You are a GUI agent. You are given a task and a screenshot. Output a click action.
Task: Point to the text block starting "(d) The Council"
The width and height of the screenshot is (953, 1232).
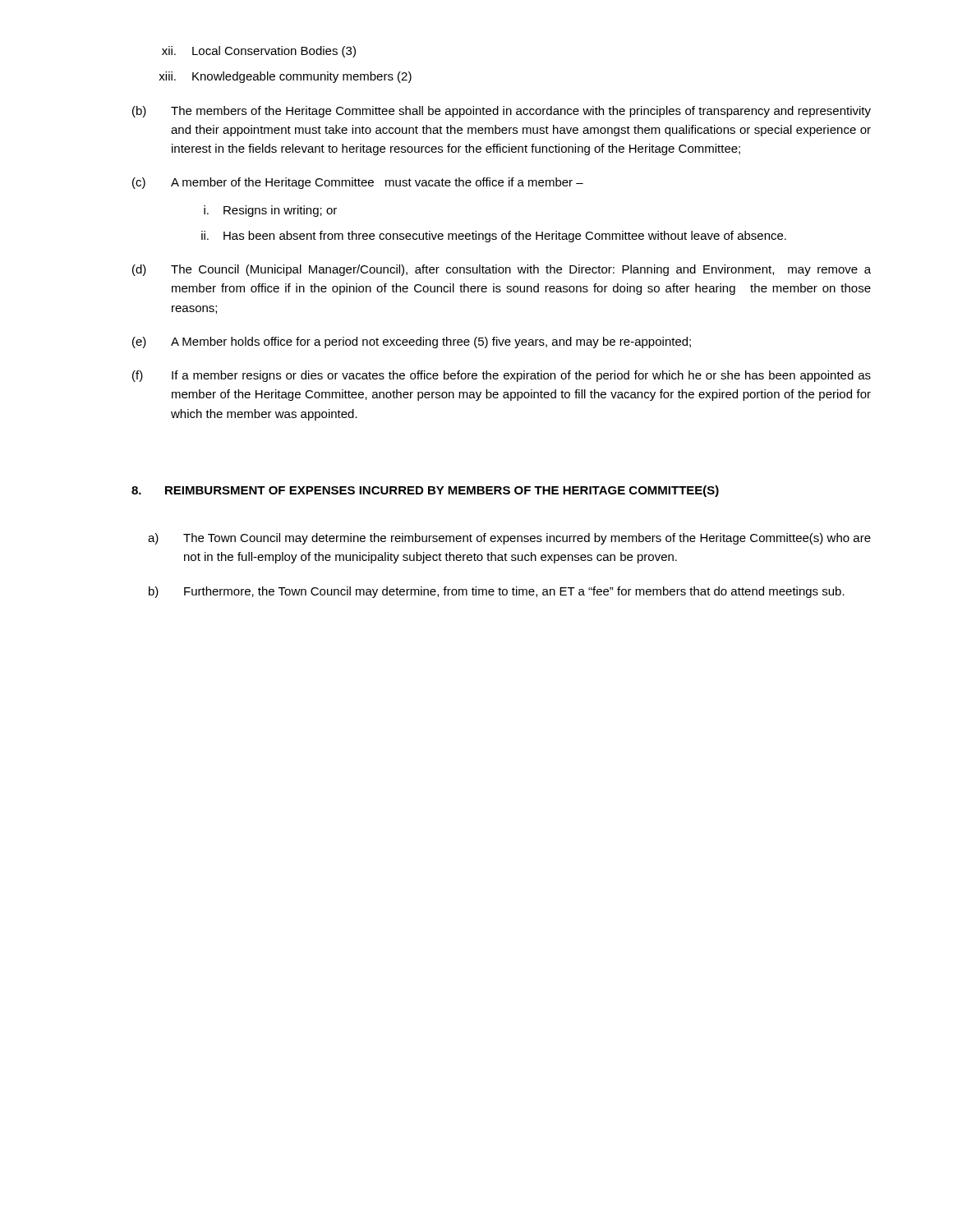501,288
